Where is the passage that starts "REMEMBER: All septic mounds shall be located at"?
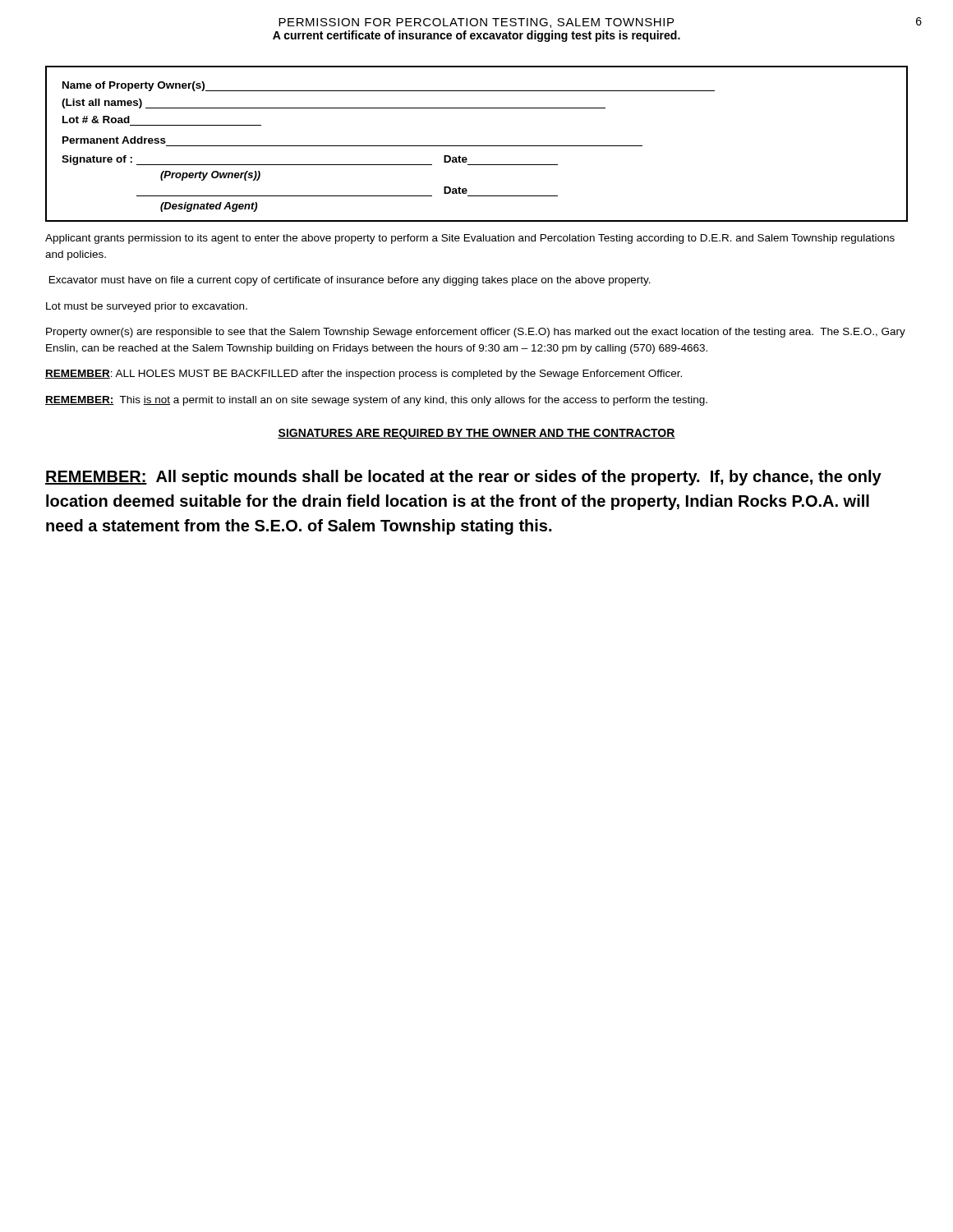Image resolution: width=953 pixels, height=1232 pixels. 463,501
